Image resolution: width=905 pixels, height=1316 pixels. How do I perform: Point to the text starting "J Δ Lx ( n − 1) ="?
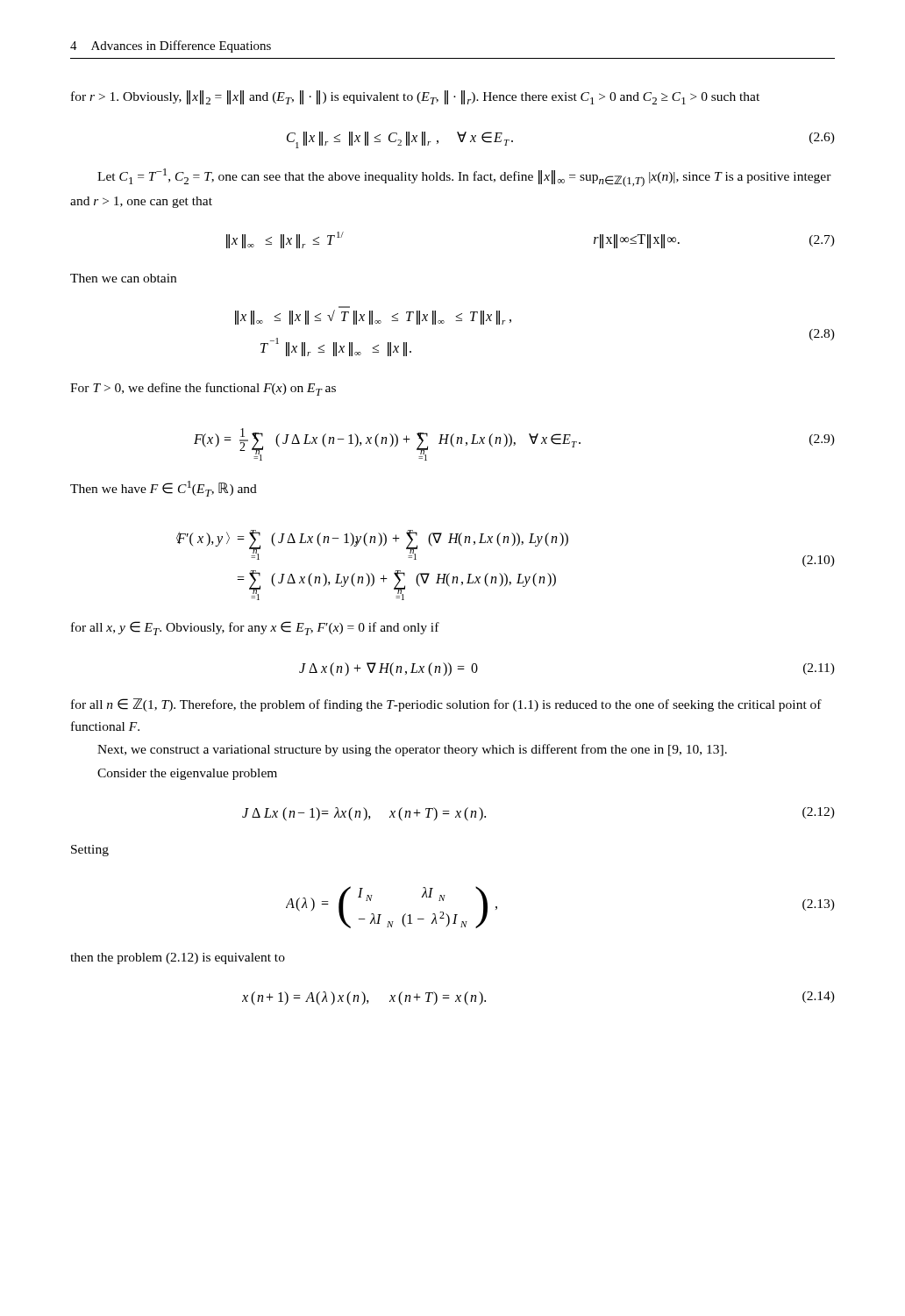(x=452, y=811)
